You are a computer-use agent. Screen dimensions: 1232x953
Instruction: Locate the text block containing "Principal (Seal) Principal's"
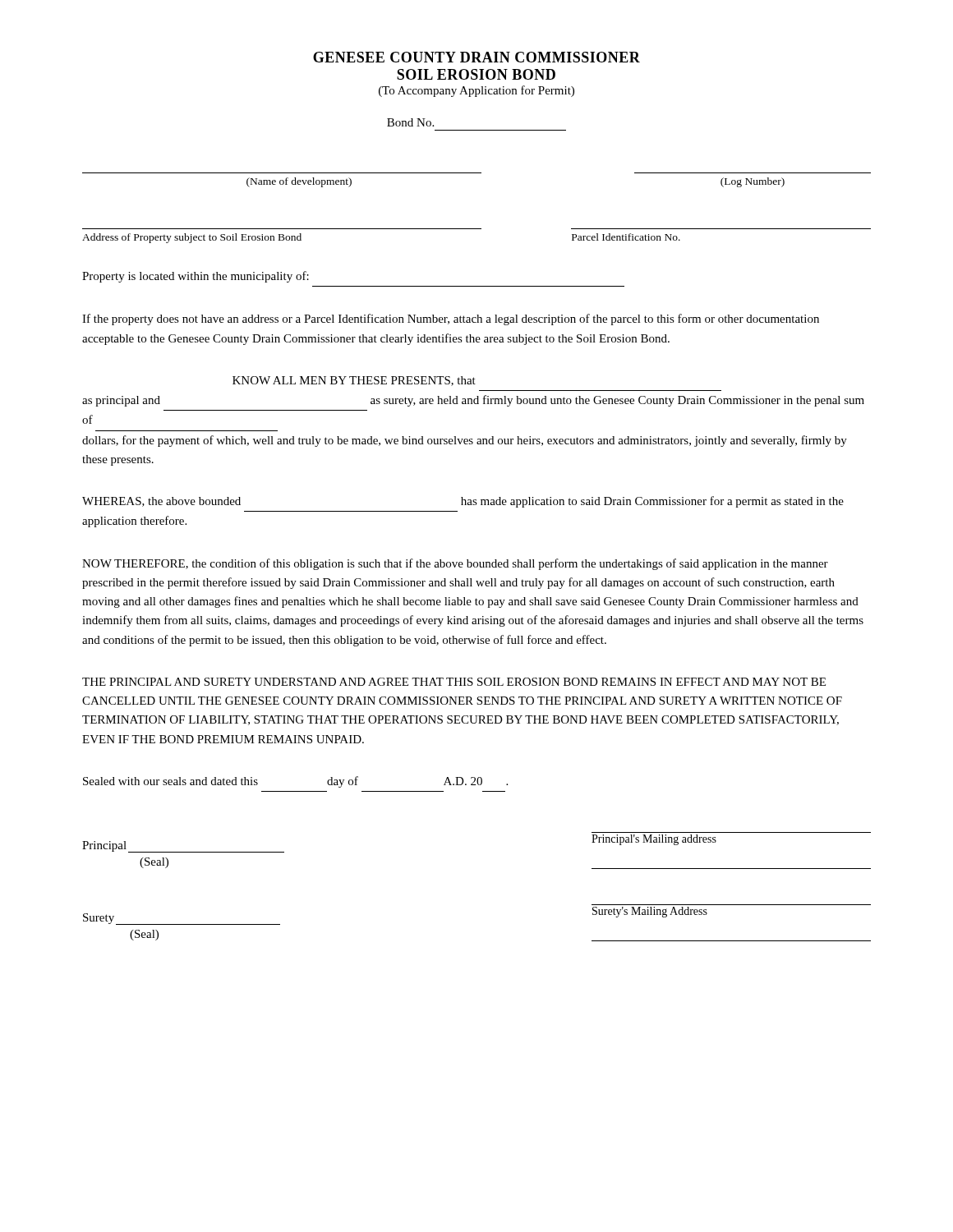click(x=95, y=844)
